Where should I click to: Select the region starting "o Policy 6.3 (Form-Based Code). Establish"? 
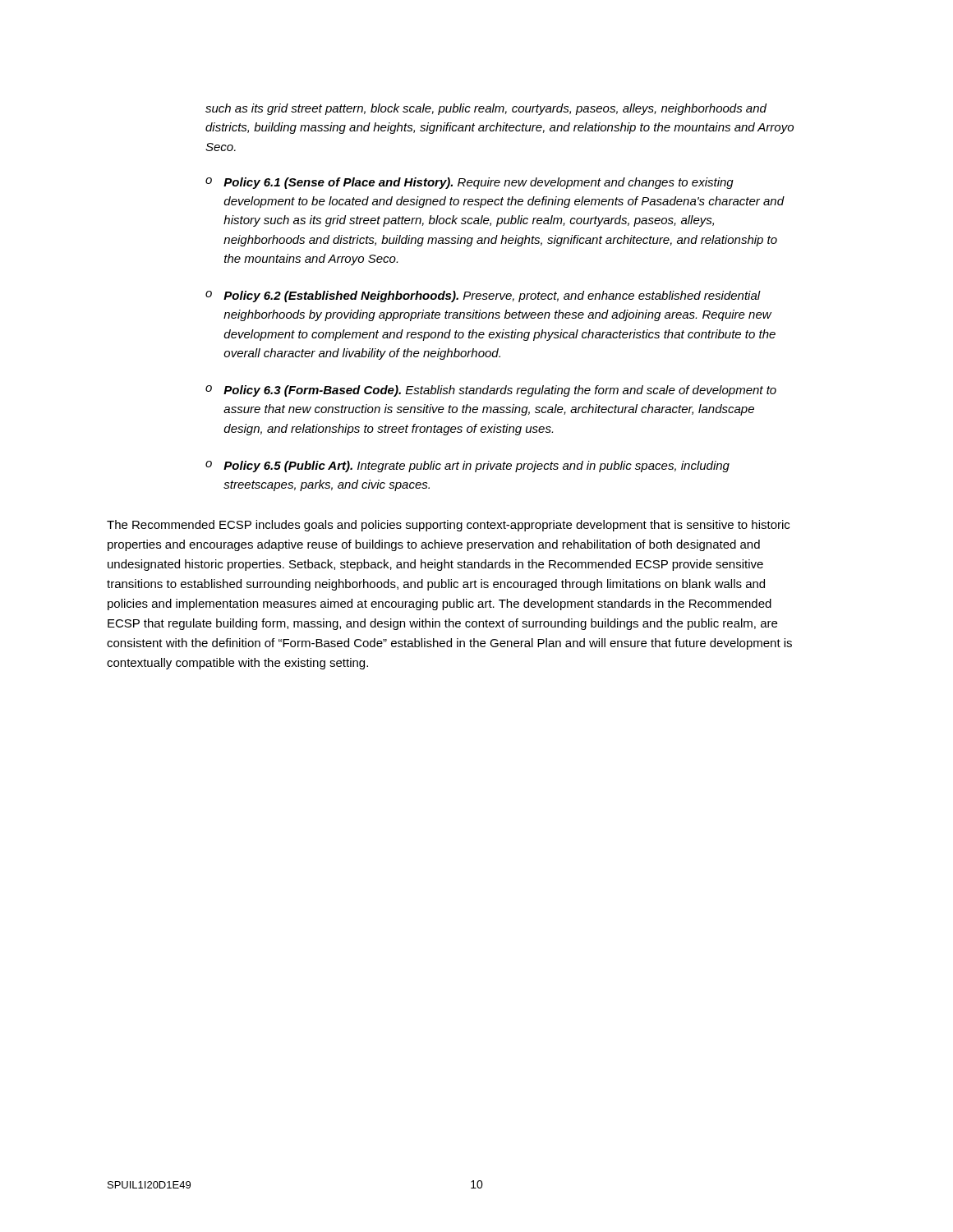(501, 409)
